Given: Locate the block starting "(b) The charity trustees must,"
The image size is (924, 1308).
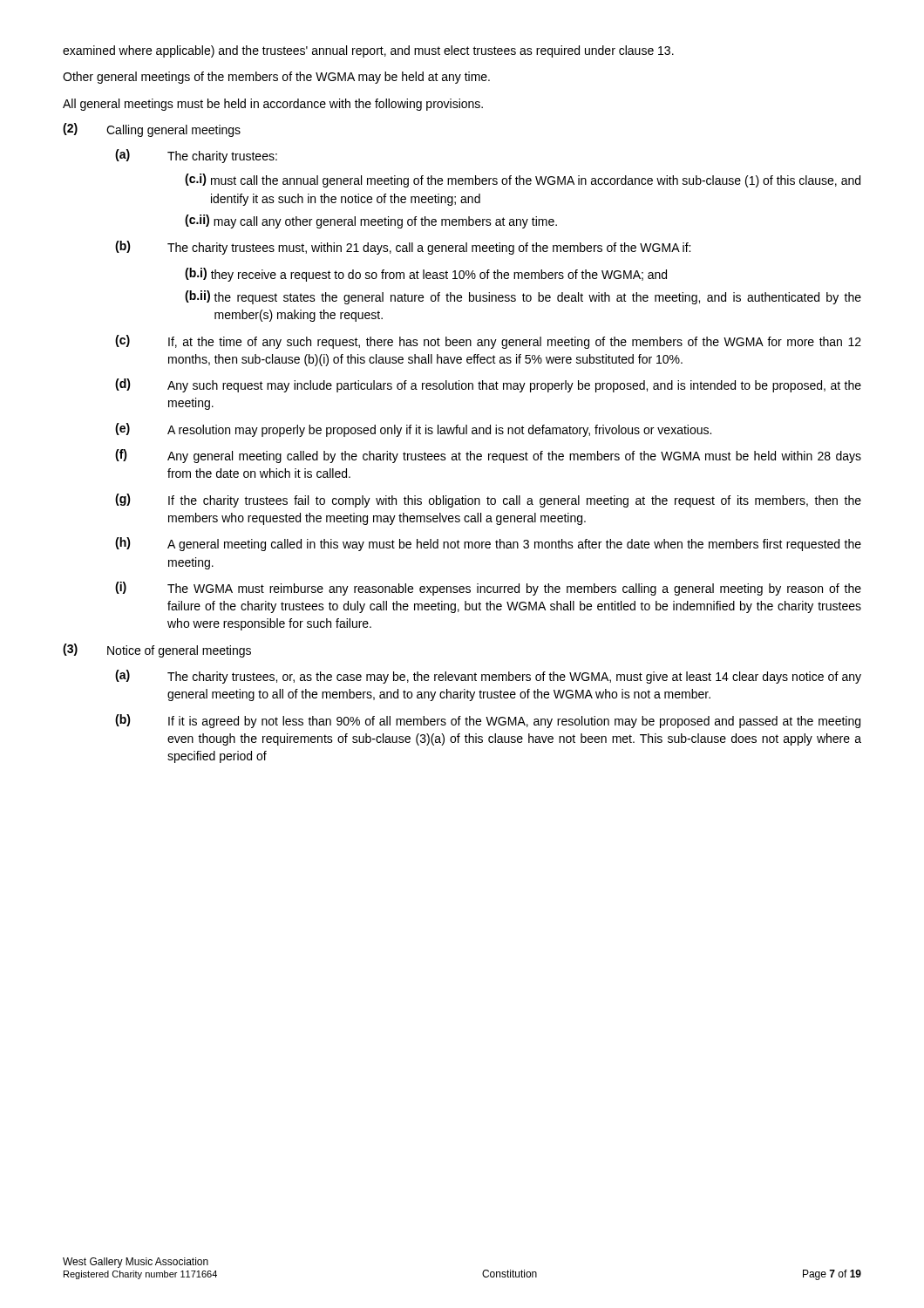Looking at the screenshot, I should point(488,248).
